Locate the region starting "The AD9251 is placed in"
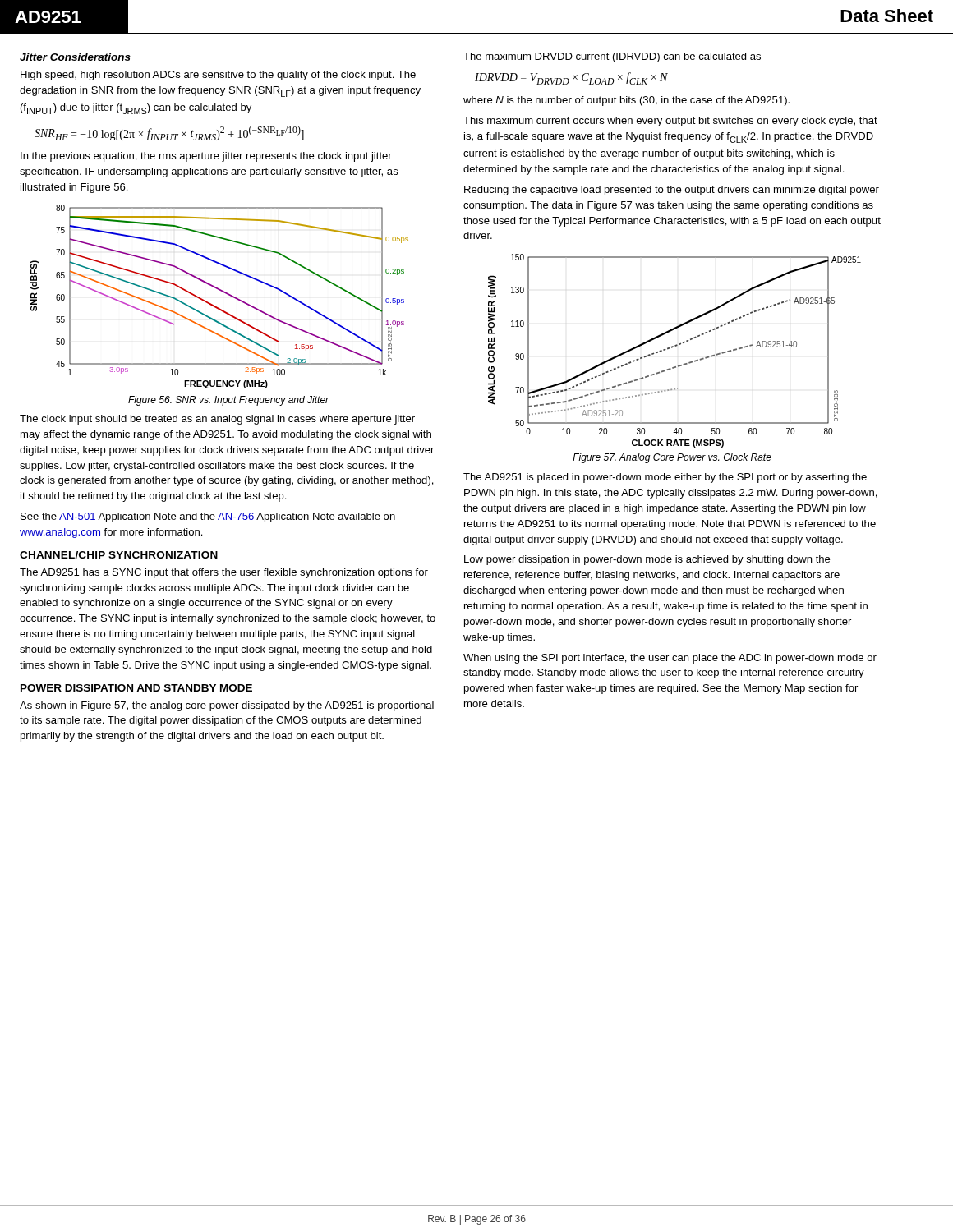This screenshot has width=953, height=1232. pyautogui.click(x=671, y=508)
